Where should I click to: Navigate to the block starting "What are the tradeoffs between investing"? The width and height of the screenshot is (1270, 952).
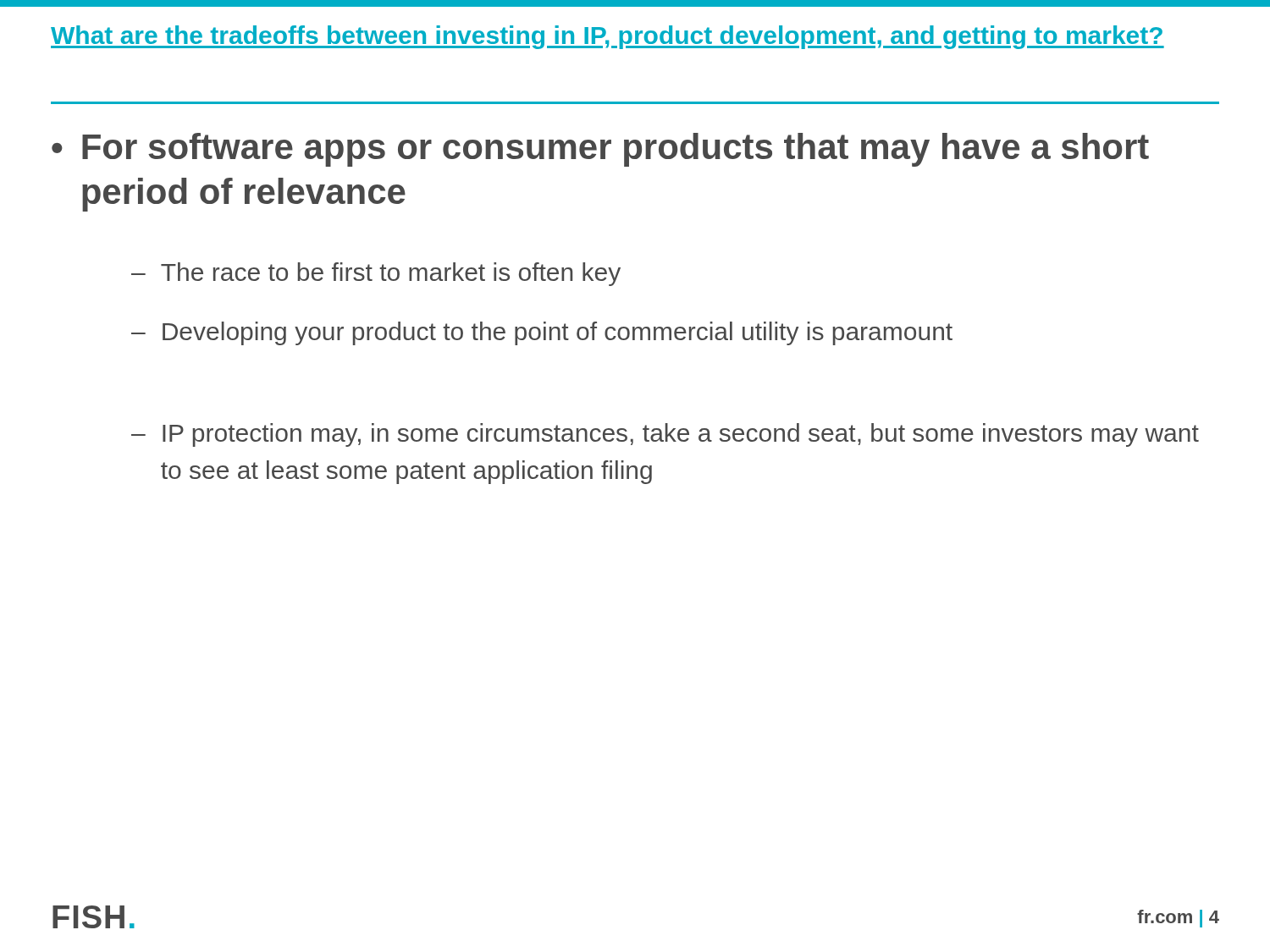point(607,35)
